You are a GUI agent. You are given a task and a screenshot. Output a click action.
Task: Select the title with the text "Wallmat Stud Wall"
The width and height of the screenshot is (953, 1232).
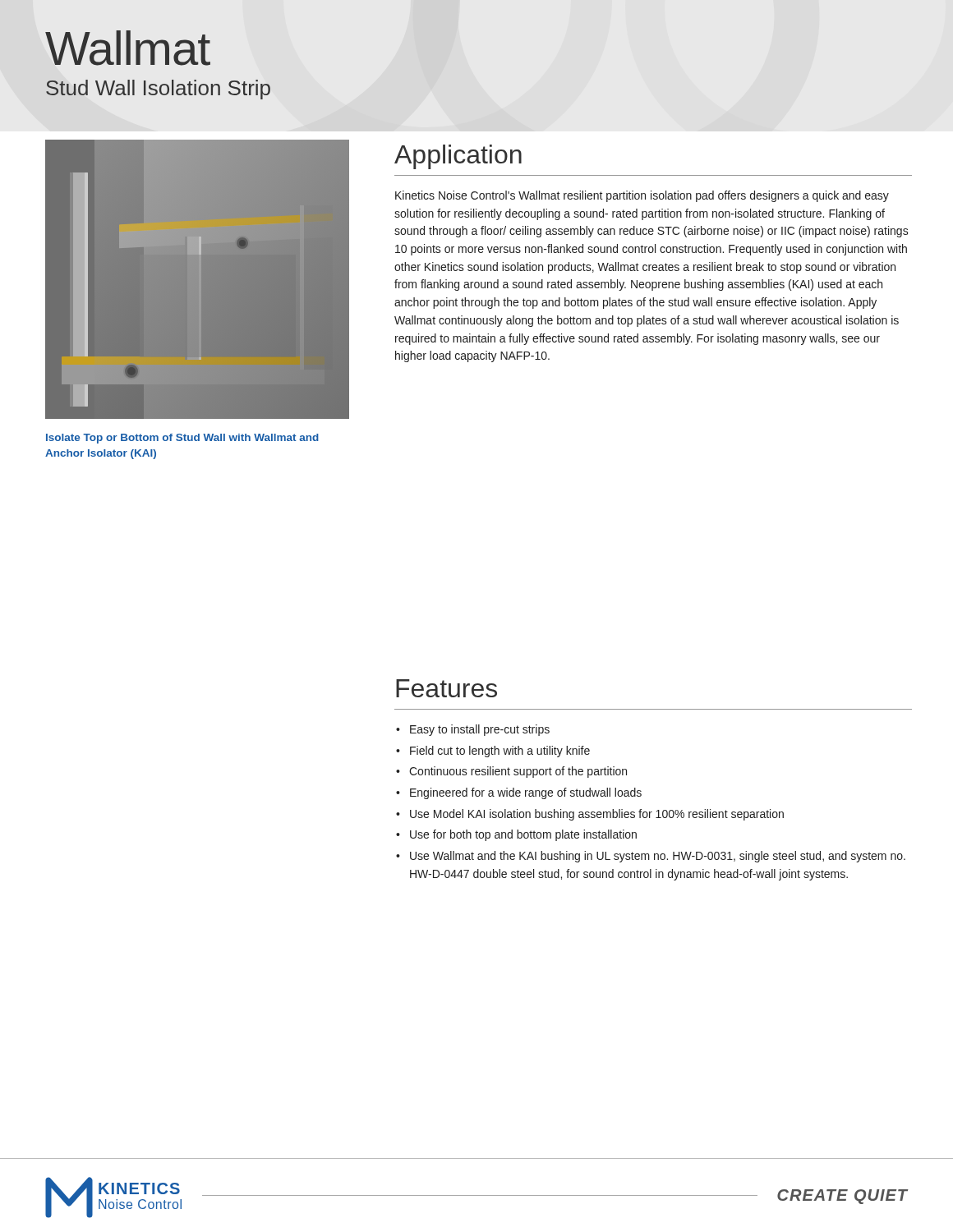(158, 63)
